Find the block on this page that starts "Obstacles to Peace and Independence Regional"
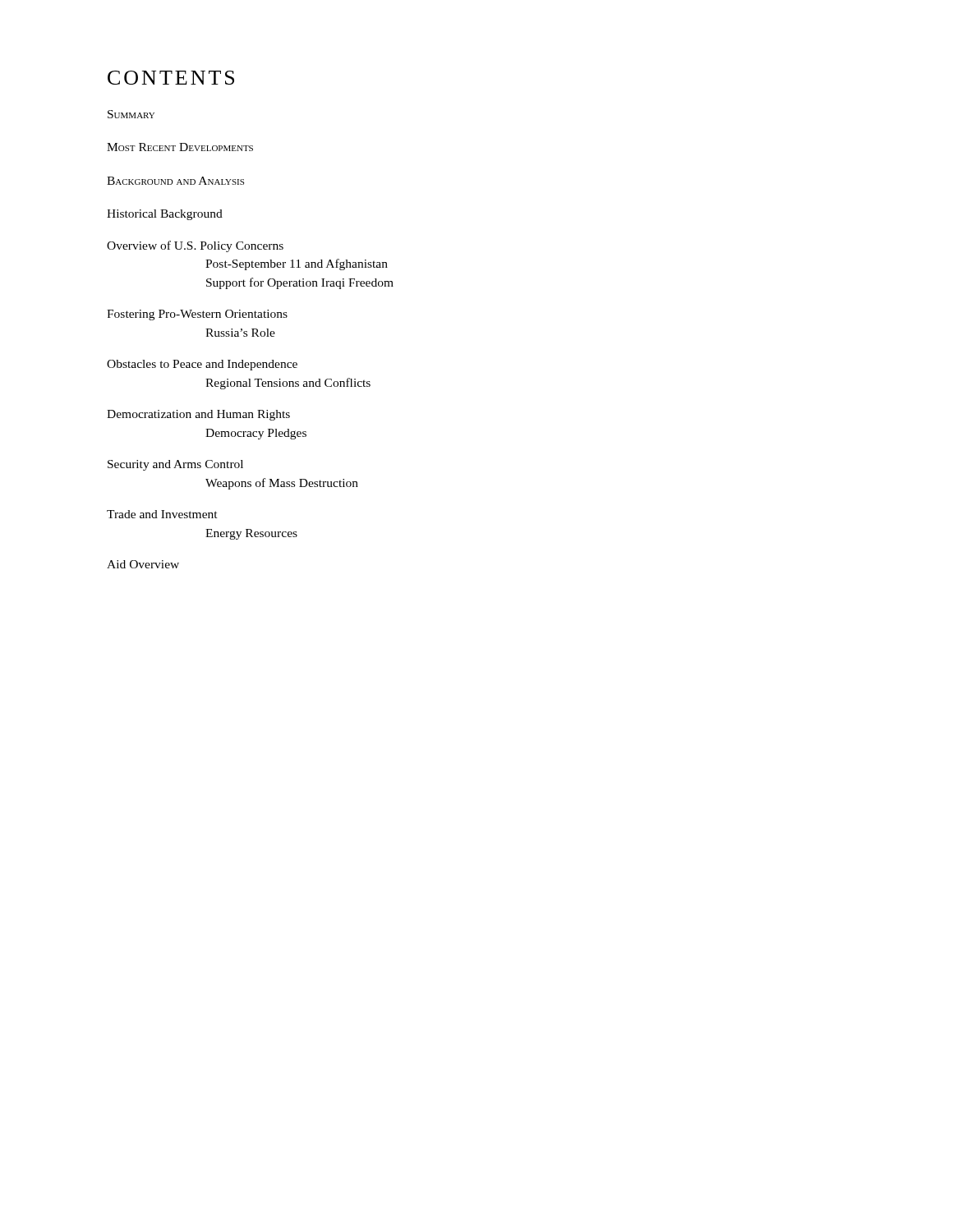The height and width of the screenshot is (1232, 953). [x=202, y=365]
